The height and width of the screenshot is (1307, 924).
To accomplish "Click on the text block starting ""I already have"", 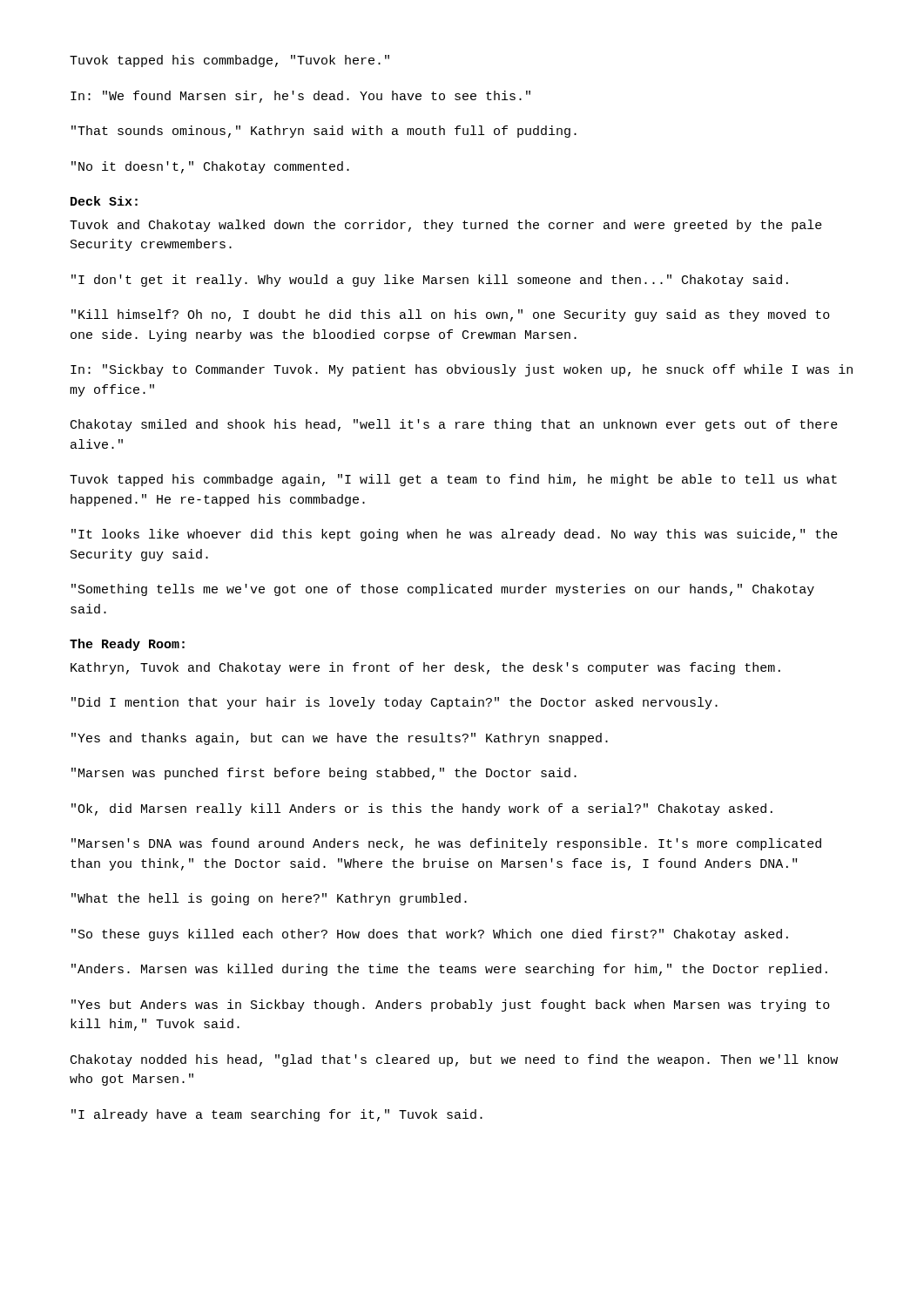I will click(277, 1115).
